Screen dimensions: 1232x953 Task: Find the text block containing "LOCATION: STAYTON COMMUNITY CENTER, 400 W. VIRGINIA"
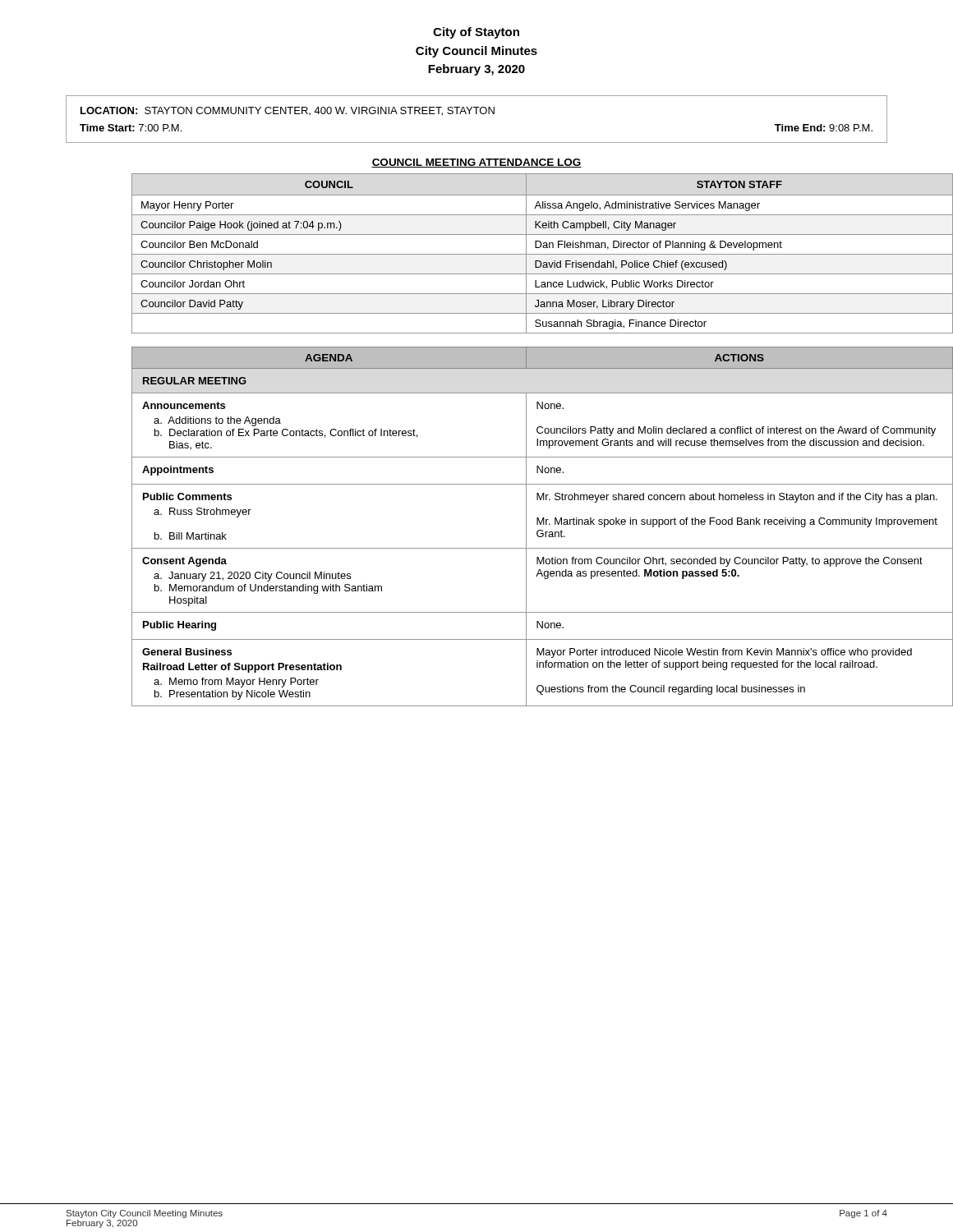click(x=476, y=119)
